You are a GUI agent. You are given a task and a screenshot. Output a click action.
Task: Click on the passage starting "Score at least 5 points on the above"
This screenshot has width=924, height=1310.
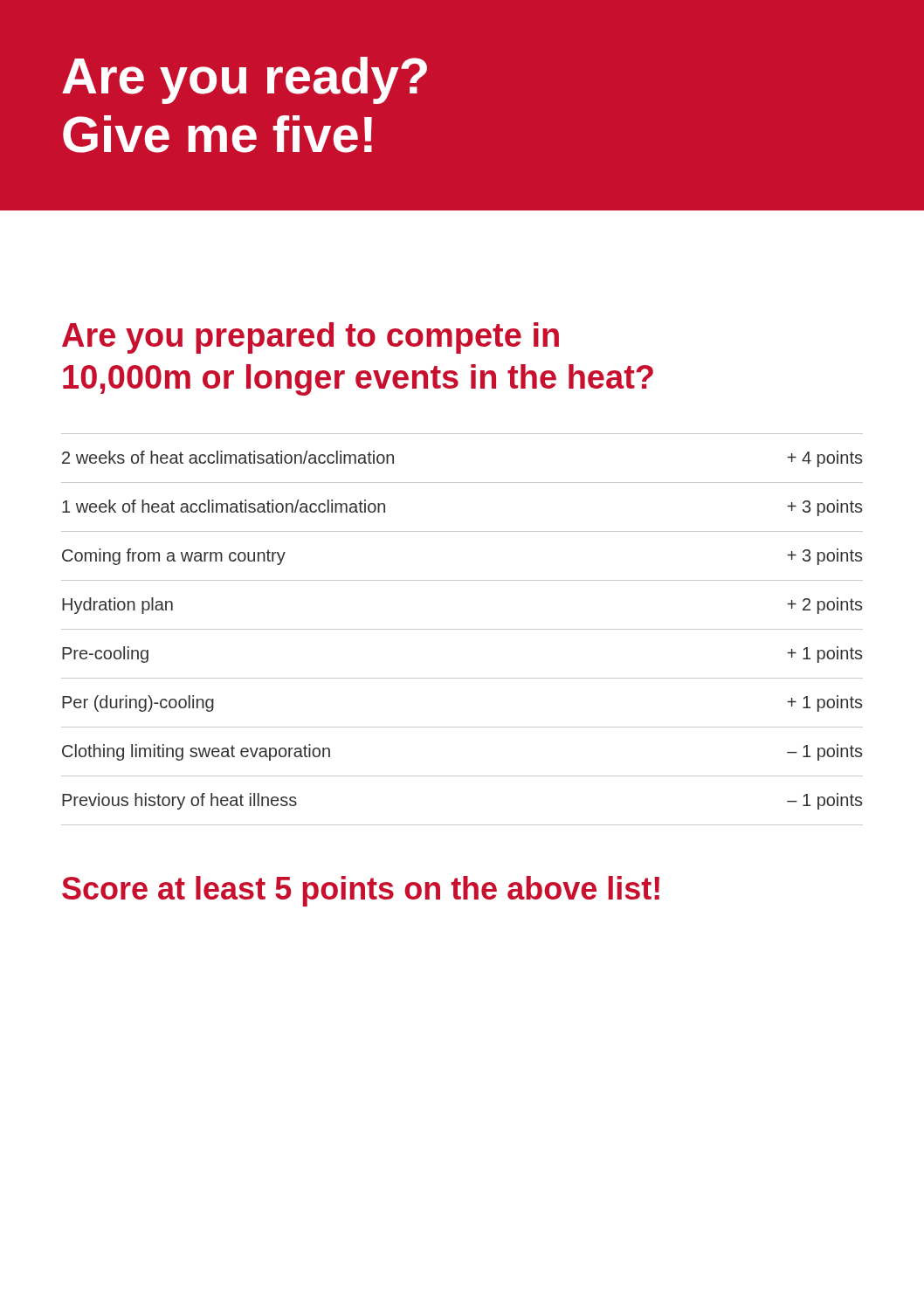(x=462, y=890)
